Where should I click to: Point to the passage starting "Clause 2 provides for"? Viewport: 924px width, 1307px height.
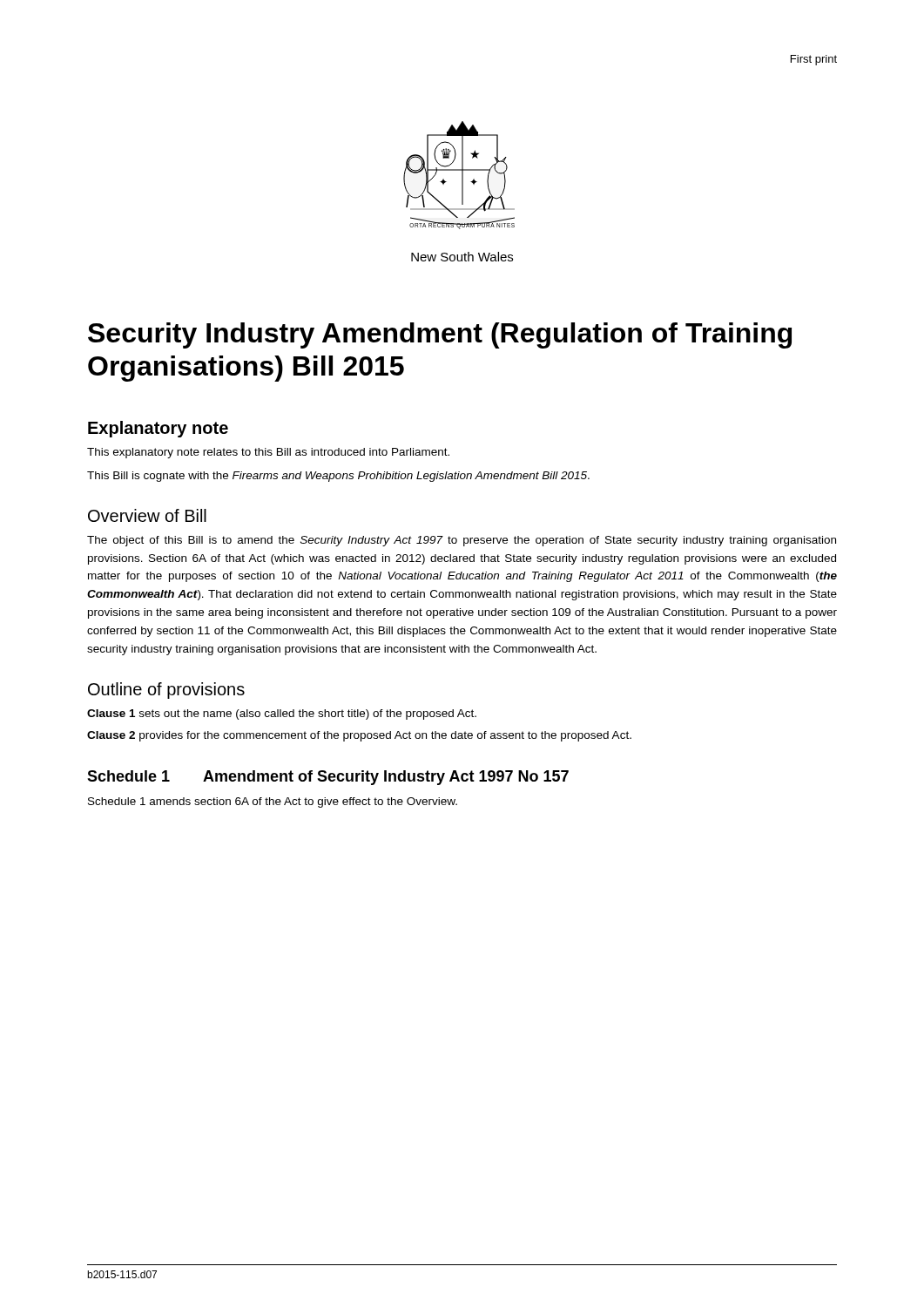pyautogui.click(x=360, y=735)
